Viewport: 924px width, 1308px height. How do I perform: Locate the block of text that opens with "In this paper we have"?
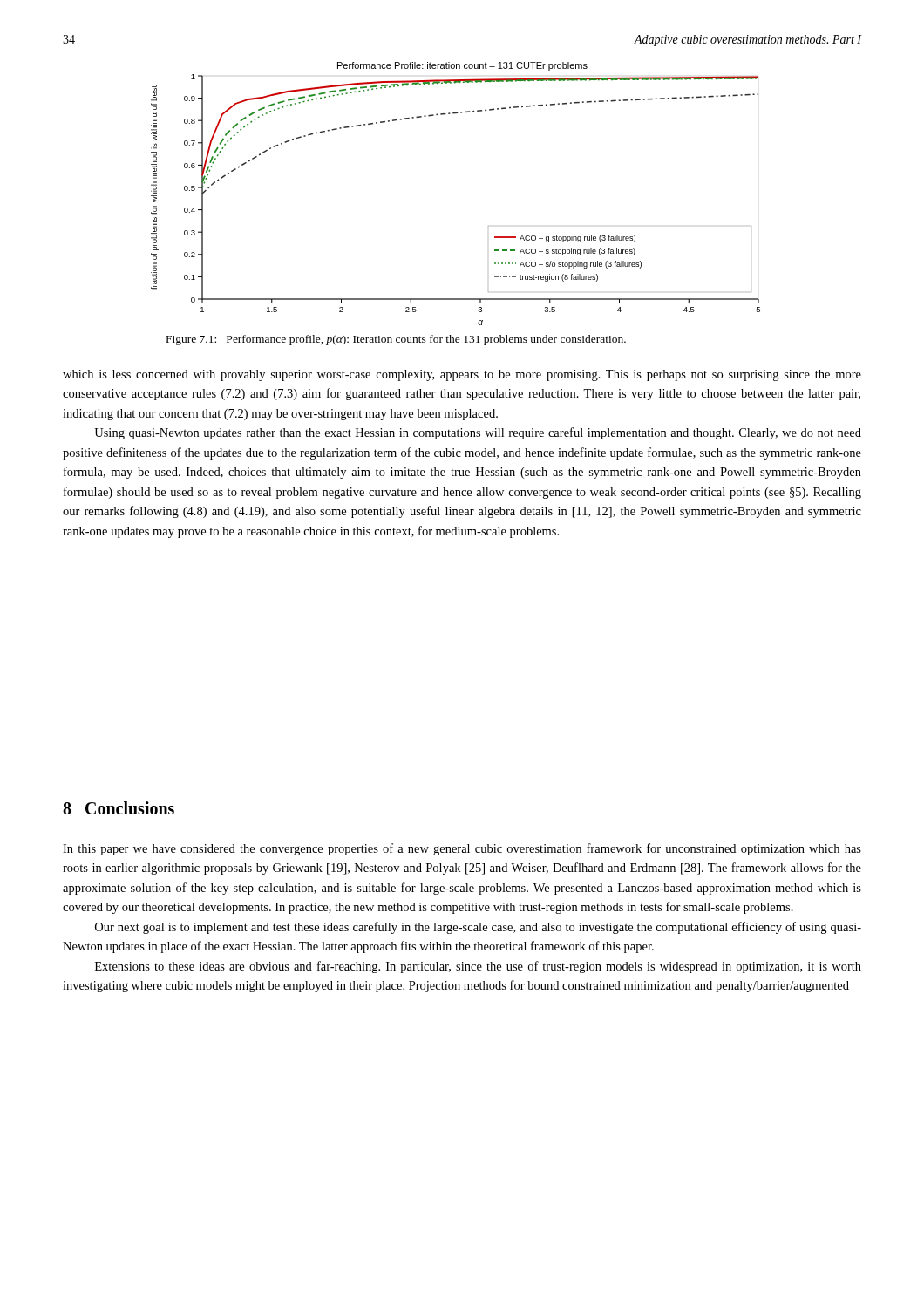[x=462, y=917]
